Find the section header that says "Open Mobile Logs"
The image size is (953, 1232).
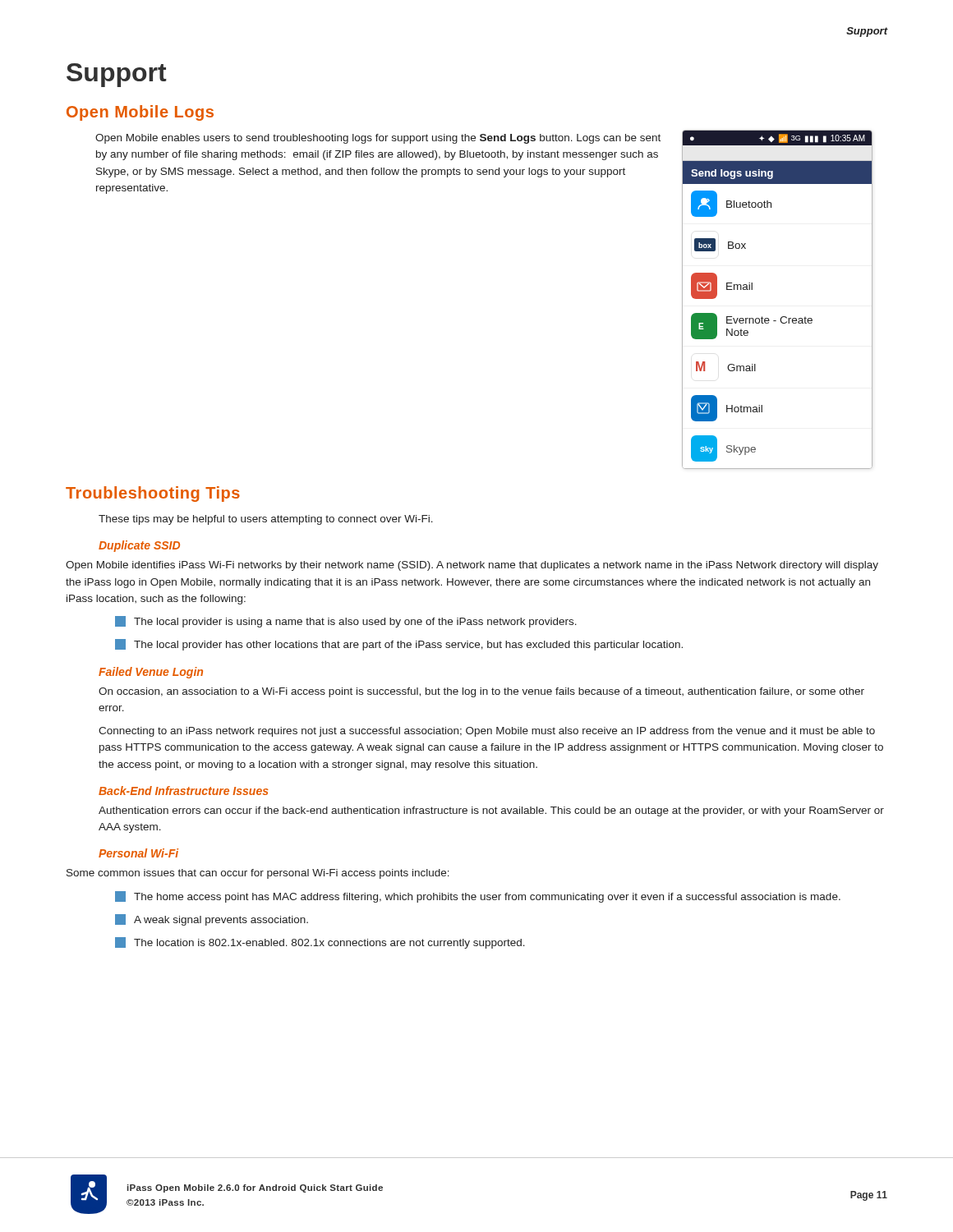[140, 113]
